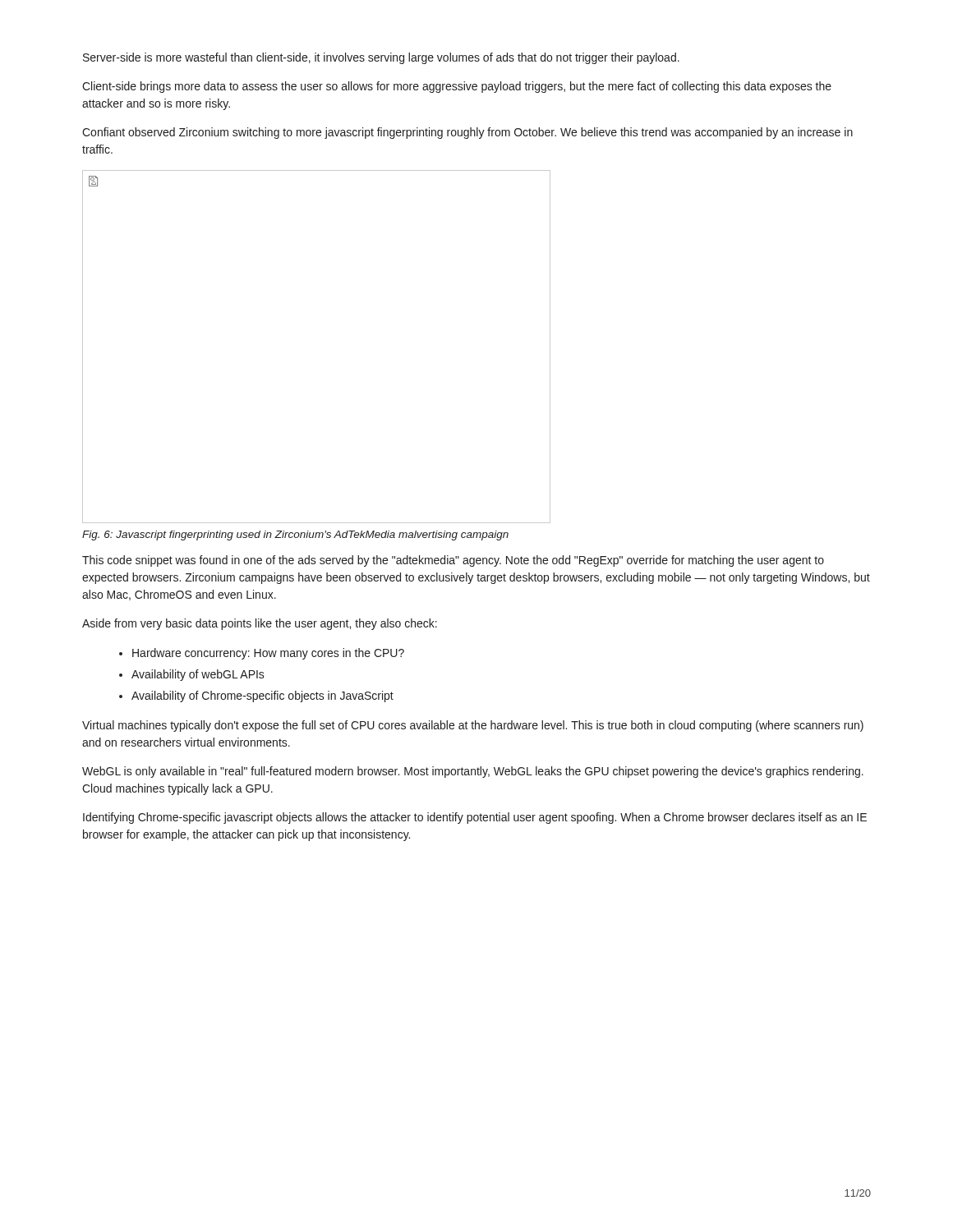Find the element starting "Hardware concurrency: How"
953x1232 pixels.
[x=268, y=653]
